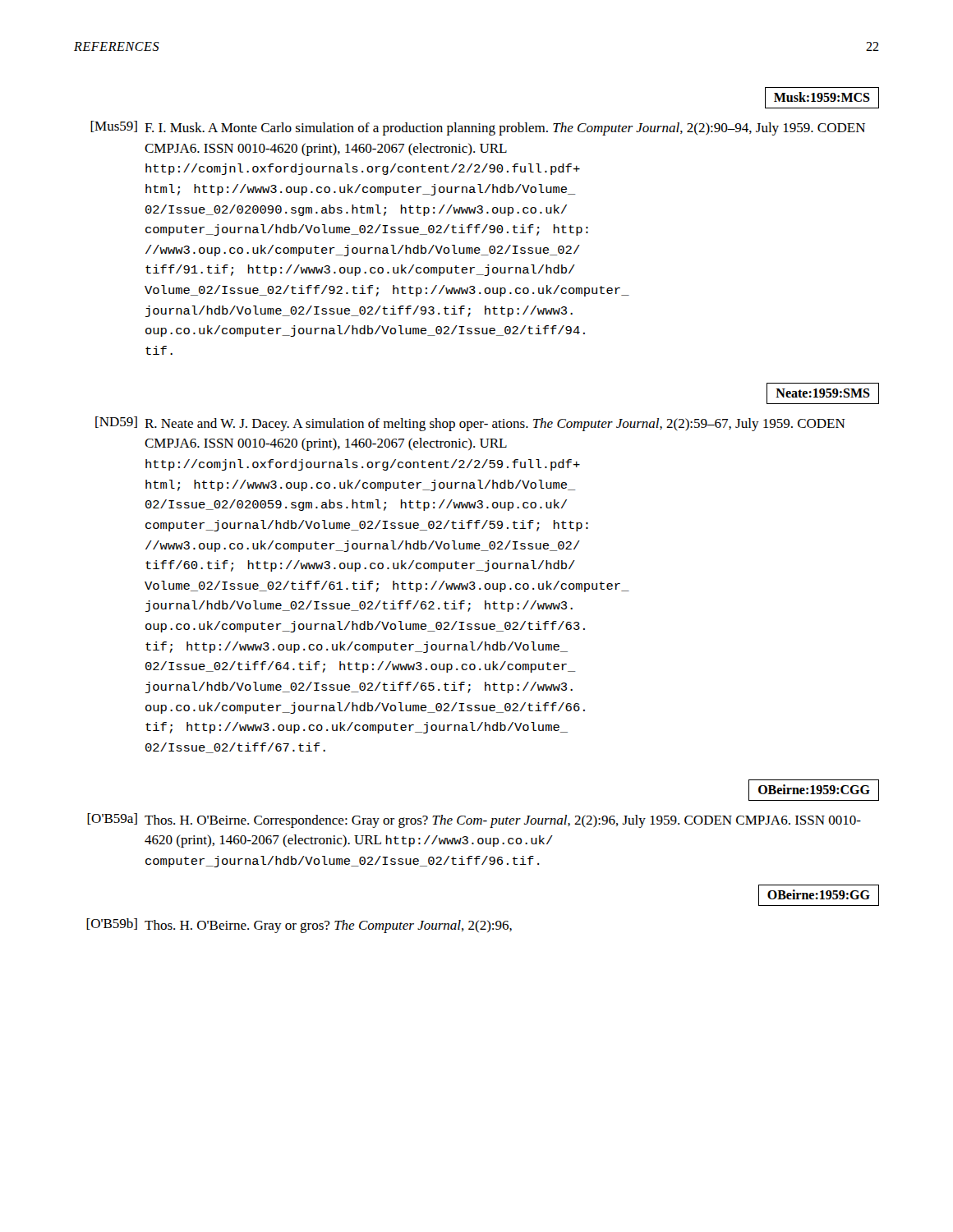Select the region starting "Neate:1959:SMS [ND59] R."
This screenshot has height=1232, width=953.
point(476,571)
